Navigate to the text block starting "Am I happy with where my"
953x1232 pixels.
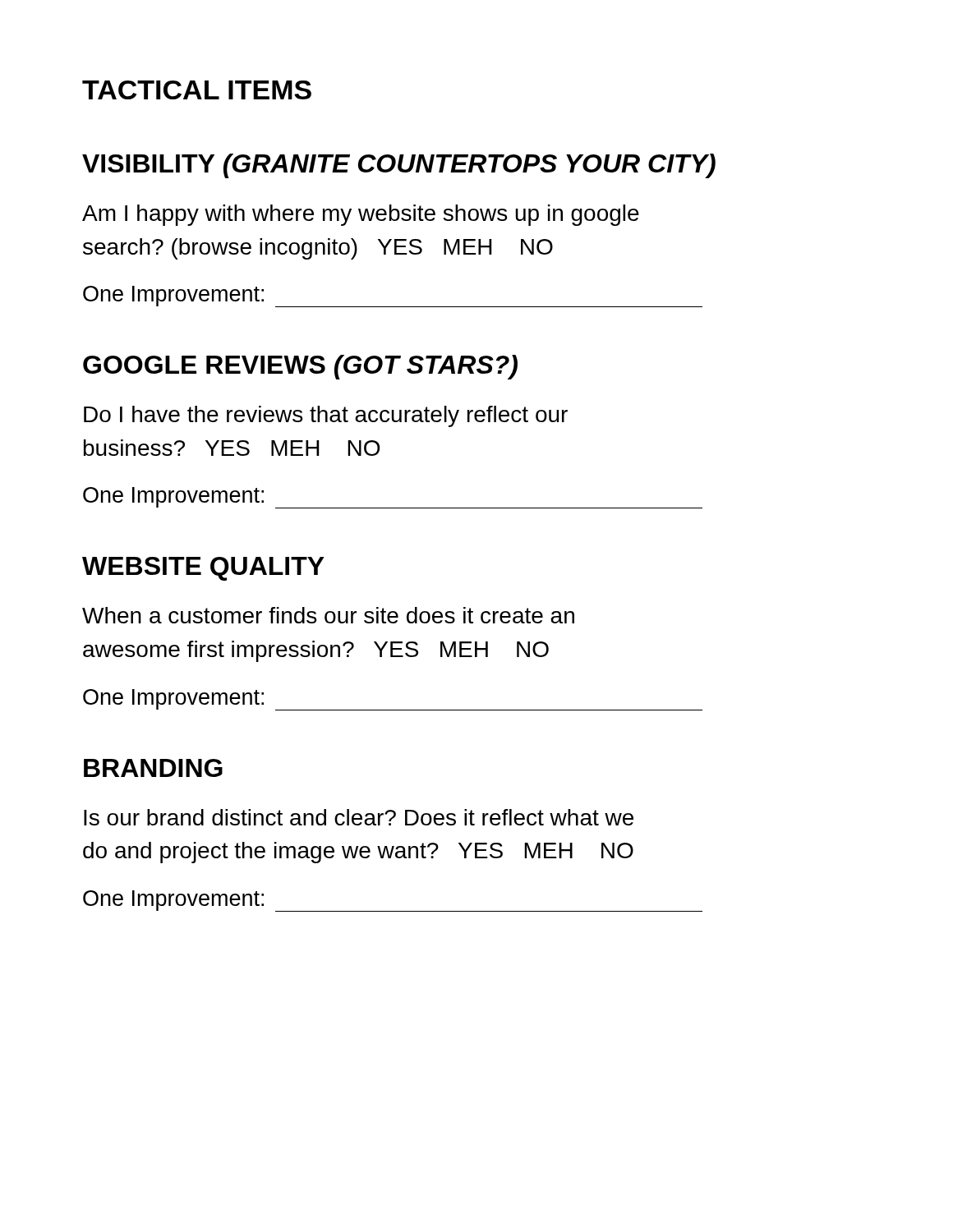coord(361,230)
